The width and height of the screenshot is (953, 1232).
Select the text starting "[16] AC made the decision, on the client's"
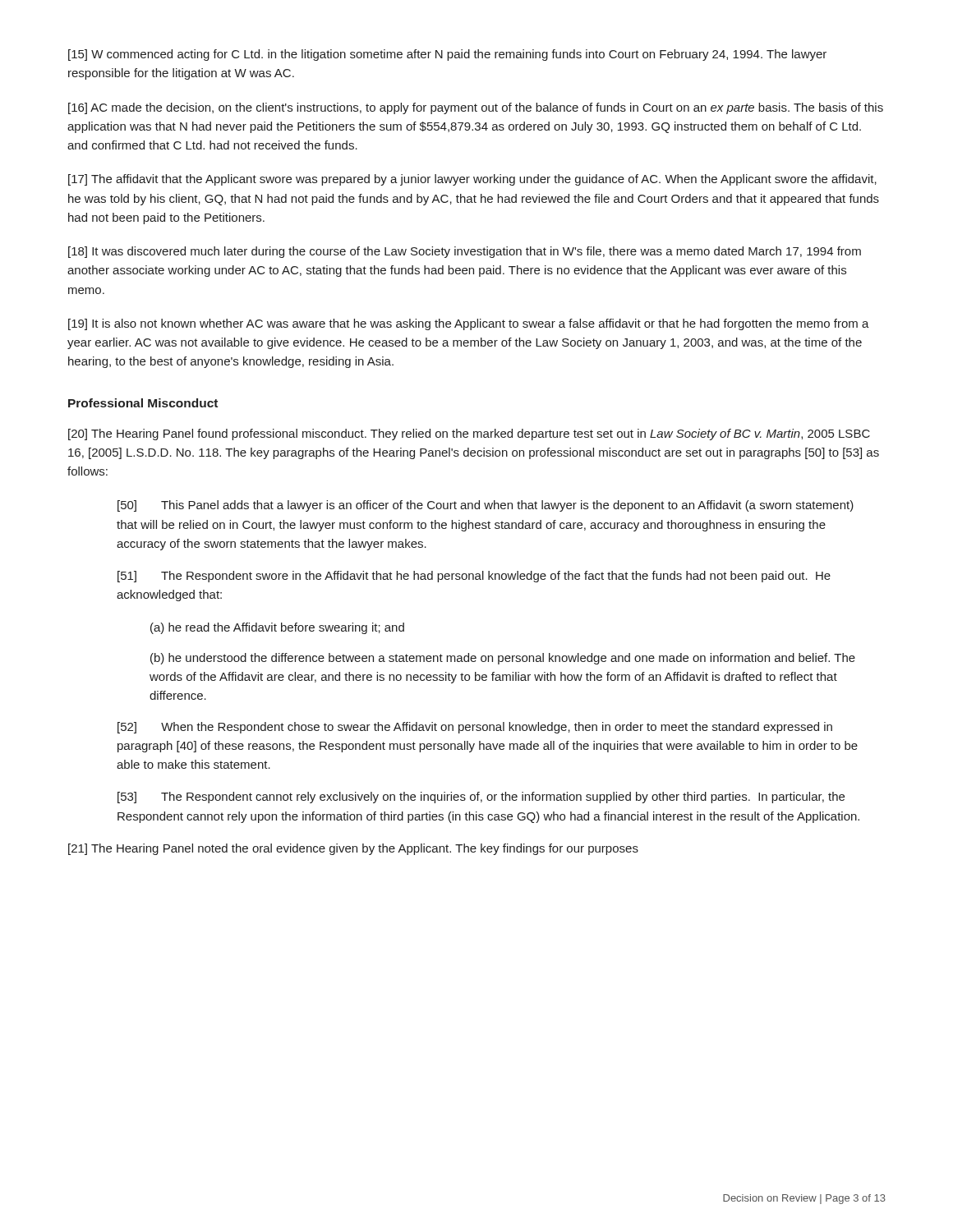[x=475, y=126]
